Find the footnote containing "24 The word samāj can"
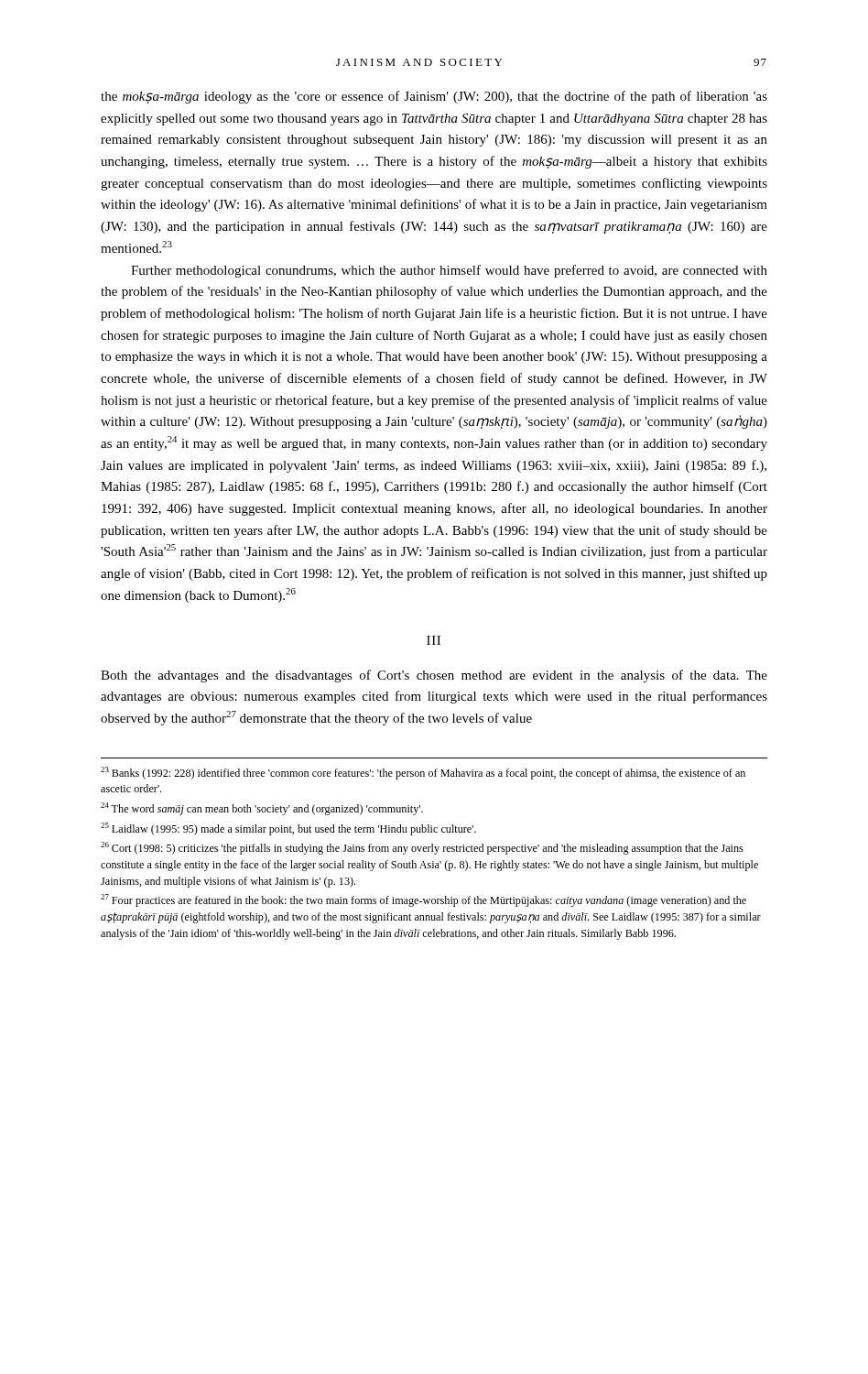868x1374 pixels. (x=262, y=808)
